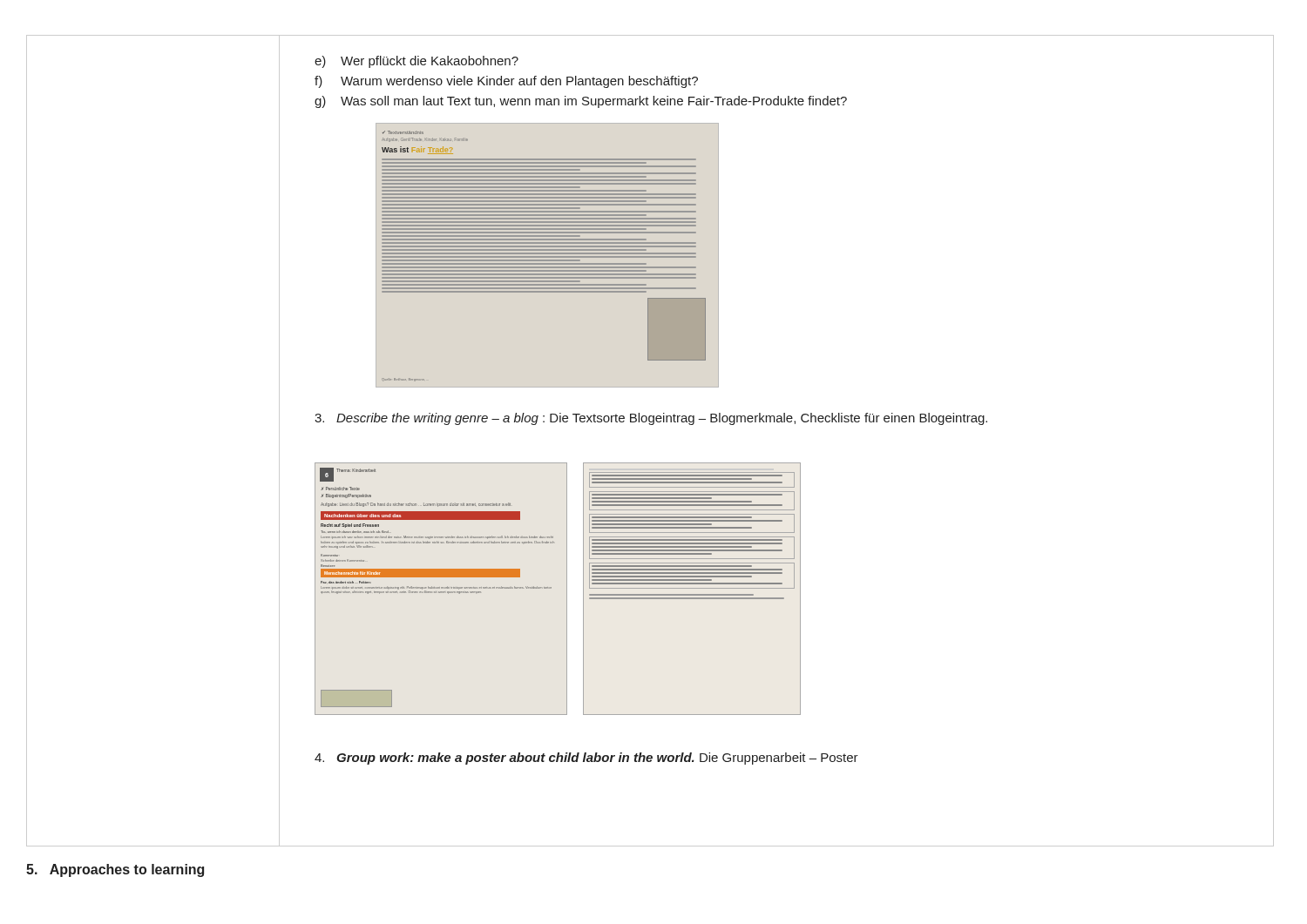1307x924 pixels.
Task: Locate the block of text that opens with "Describe the writing"
Action: [x=652, y=418]
